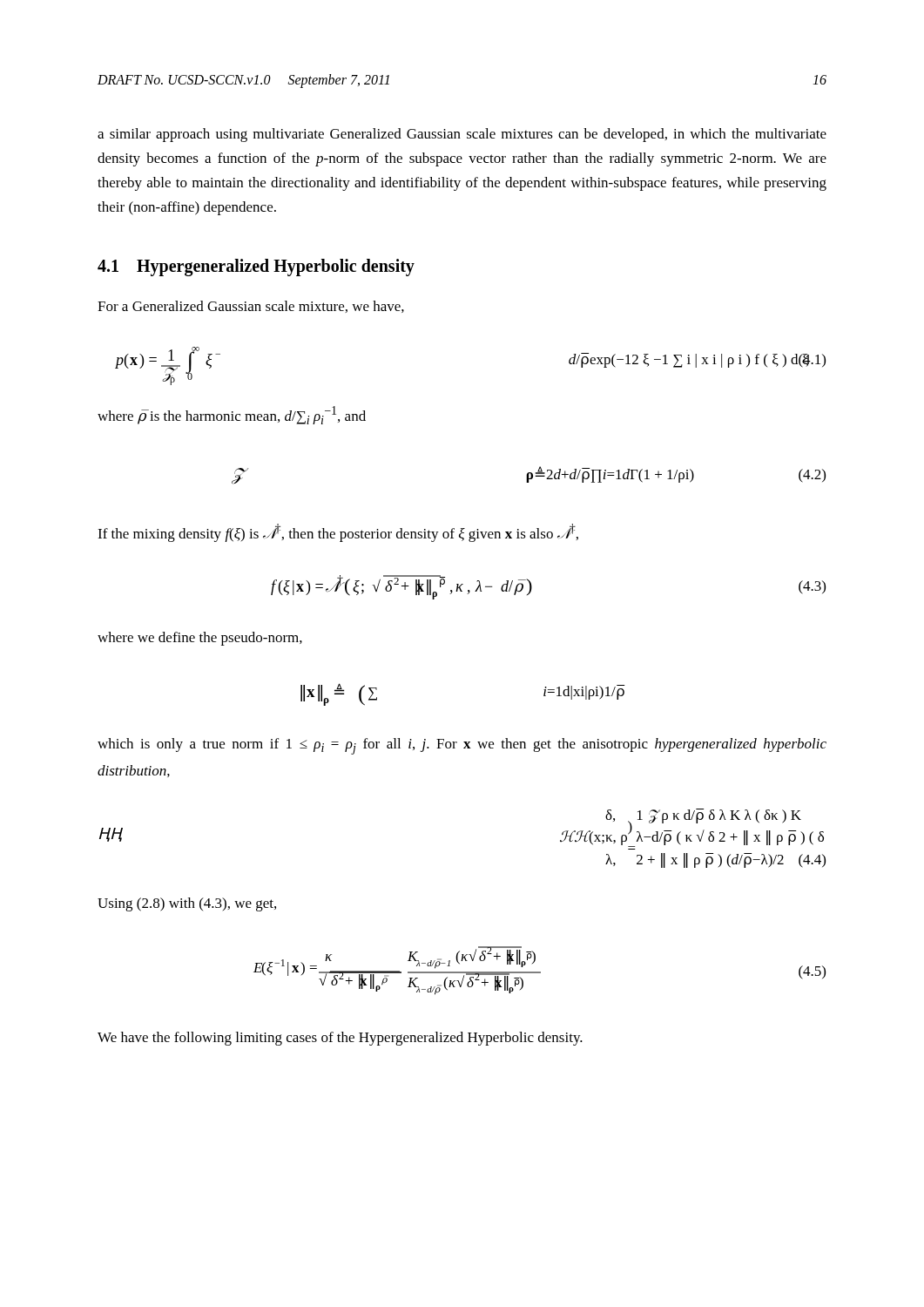The width and height of the screenshot is (924, 1307).
Task: Find "For a Generalized Gaussian scale mixture, we have," on this page
Action: click(251, 306)
